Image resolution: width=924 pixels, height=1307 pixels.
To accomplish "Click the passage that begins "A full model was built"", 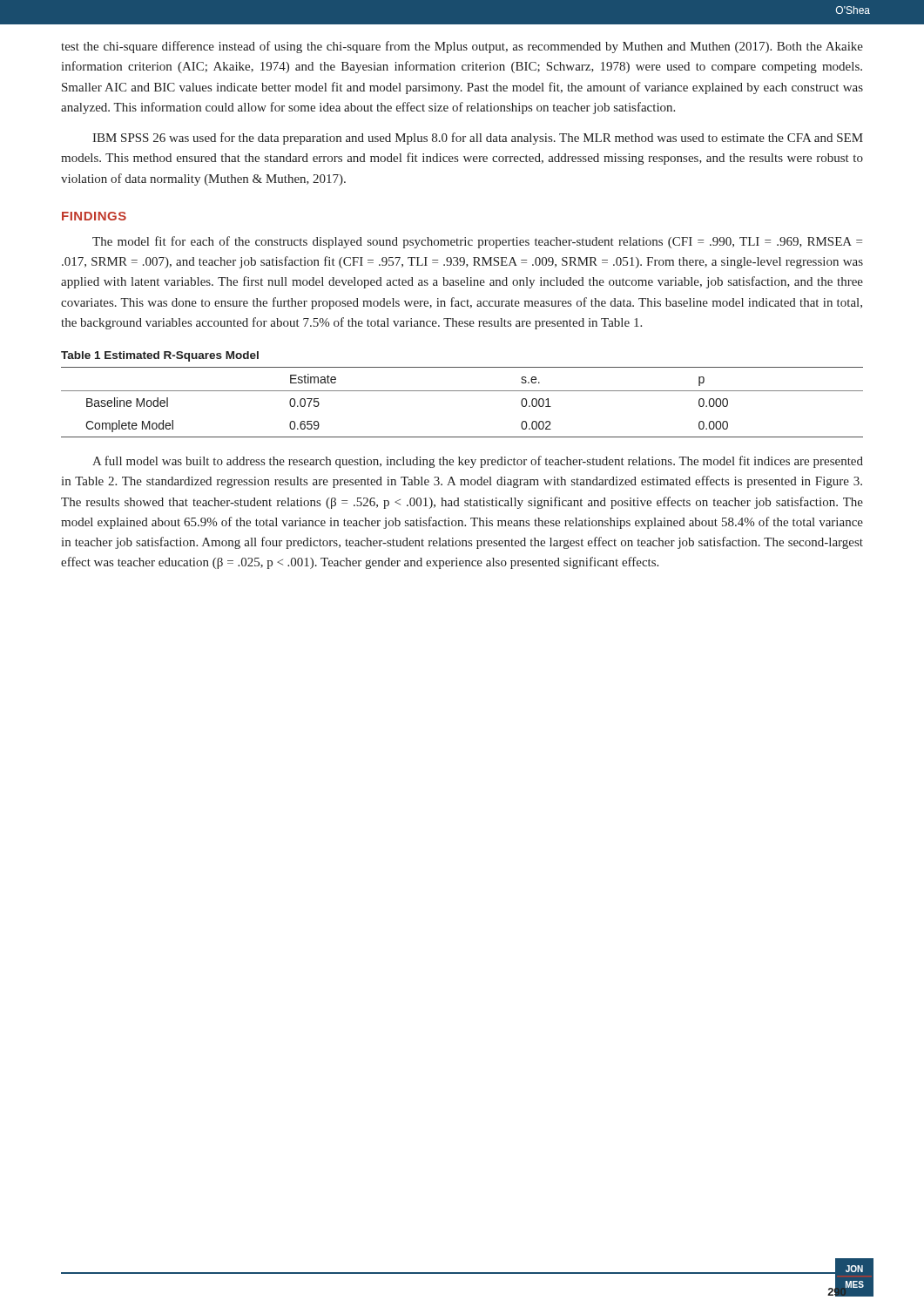I will (x=462, y=512).
